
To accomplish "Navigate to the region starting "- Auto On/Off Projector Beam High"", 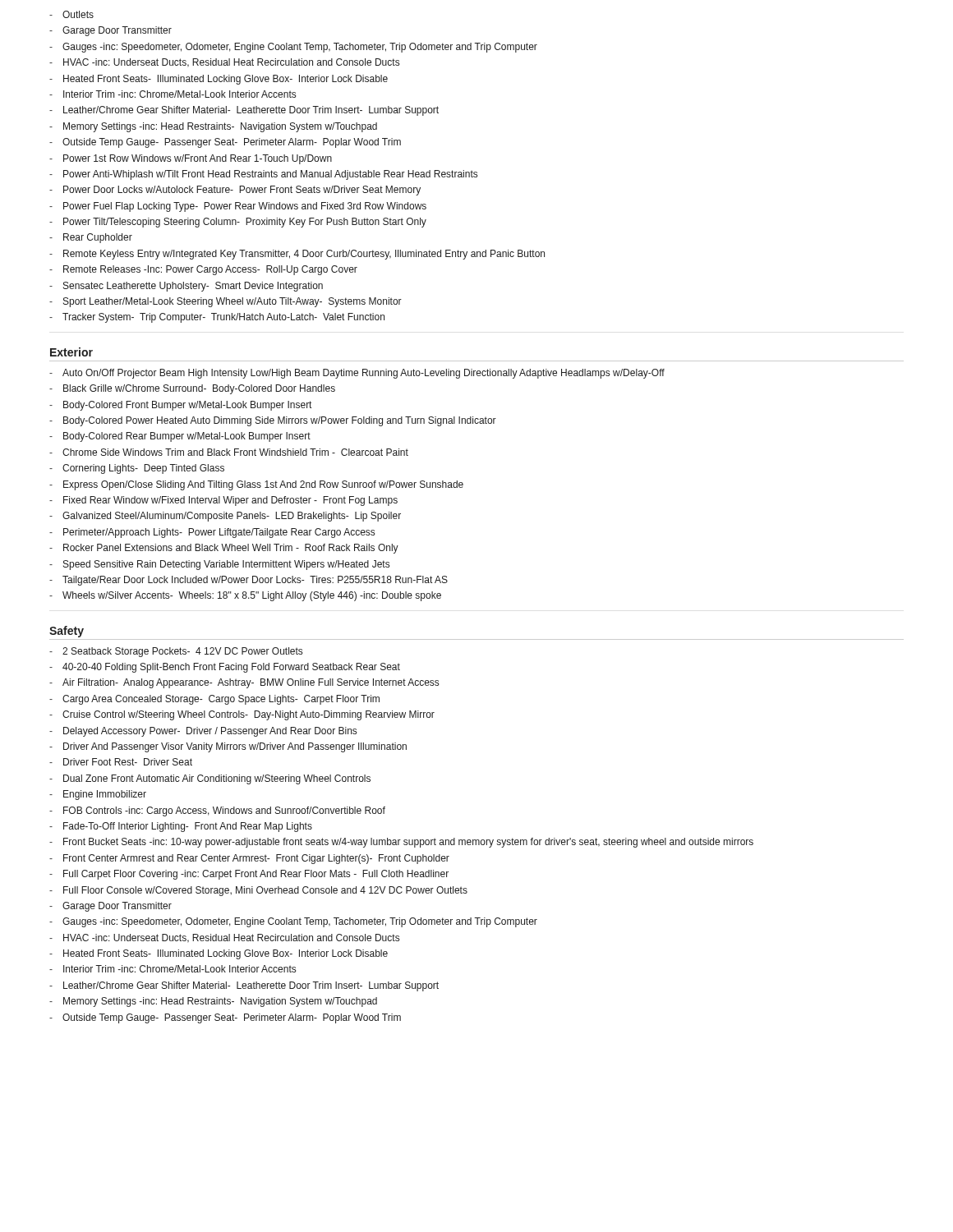I will coord(476,373).
